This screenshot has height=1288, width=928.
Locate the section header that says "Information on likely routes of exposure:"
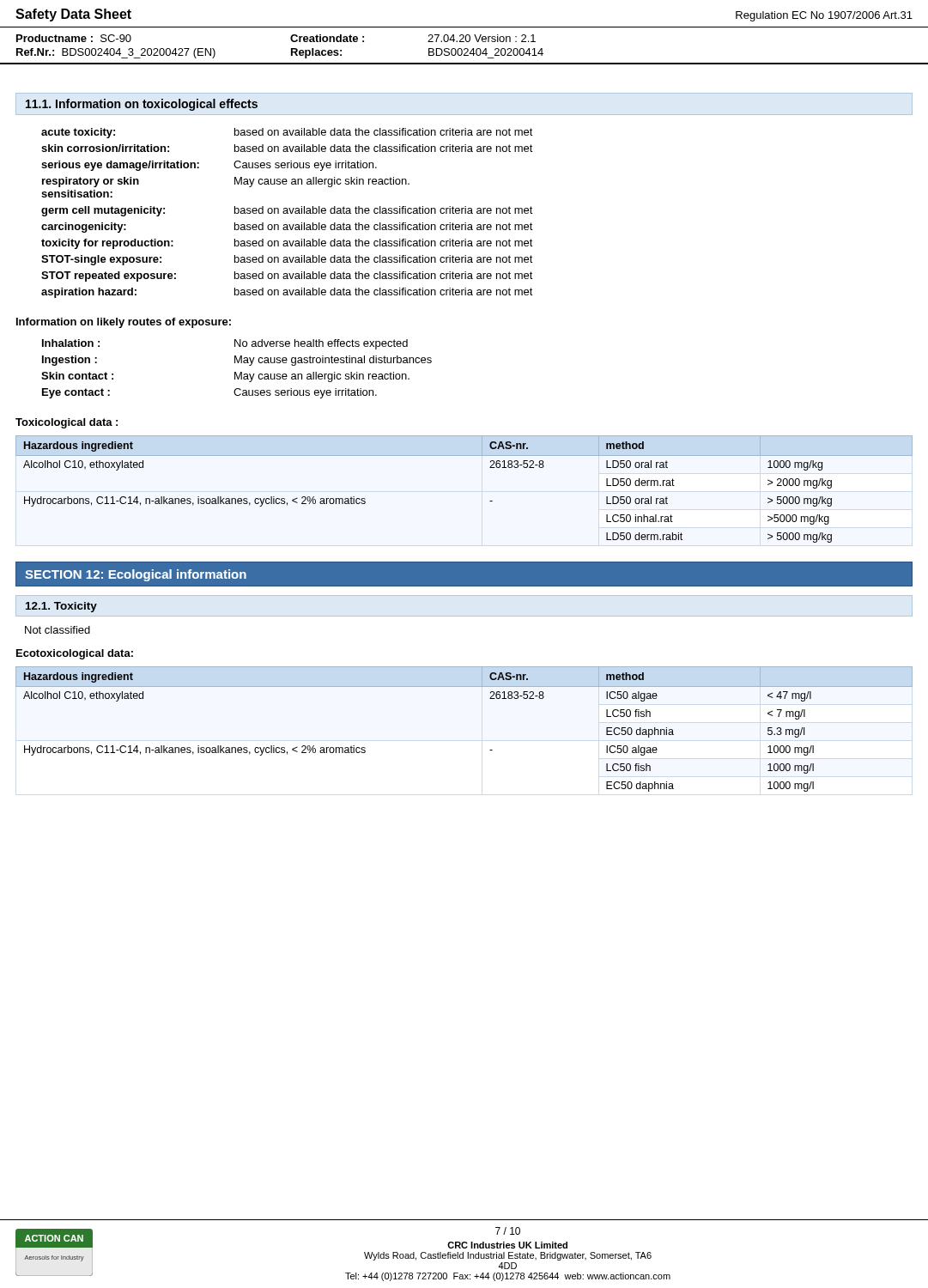(124, 322)
